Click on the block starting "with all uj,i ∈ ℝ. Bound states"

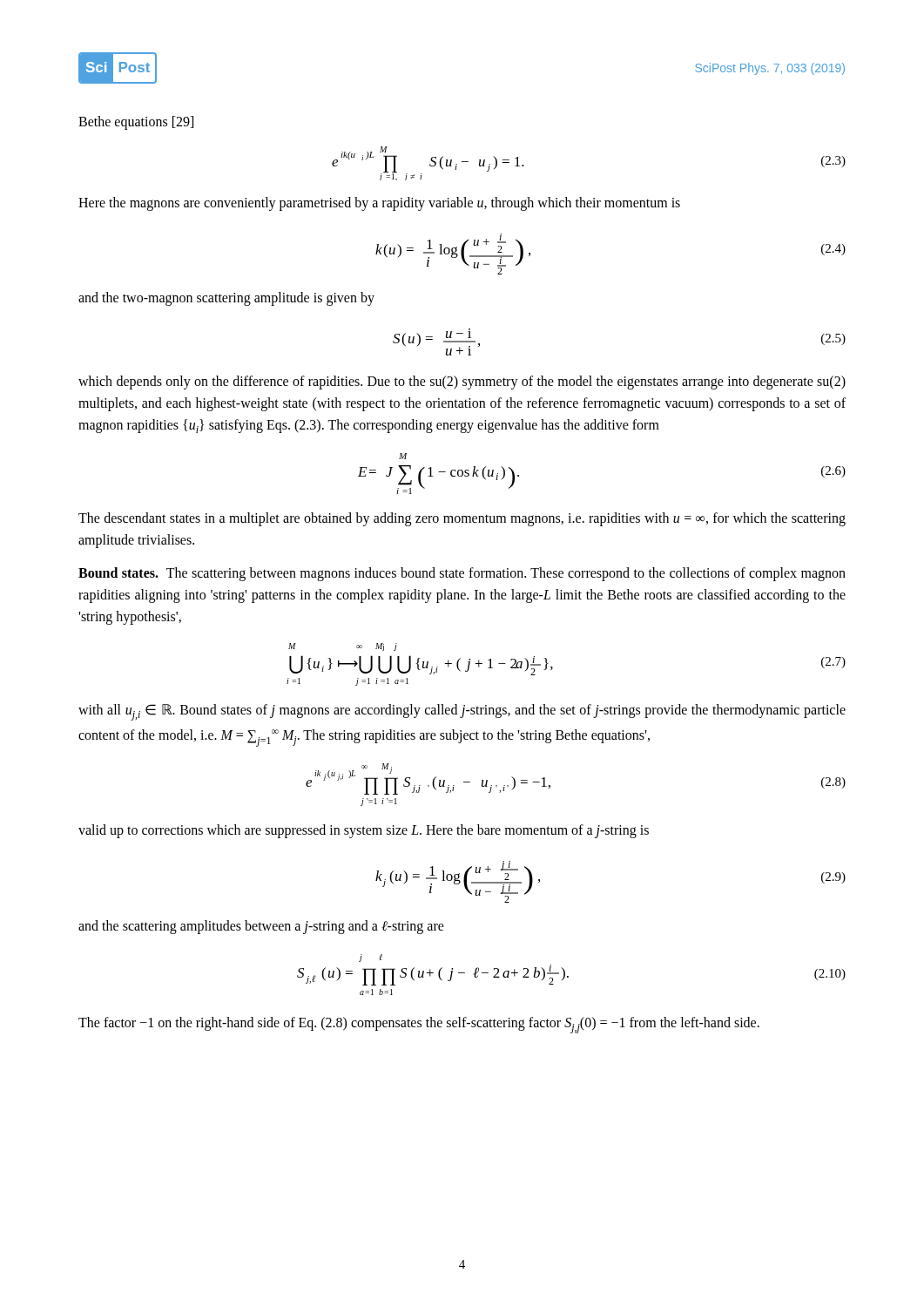point(462,724)
